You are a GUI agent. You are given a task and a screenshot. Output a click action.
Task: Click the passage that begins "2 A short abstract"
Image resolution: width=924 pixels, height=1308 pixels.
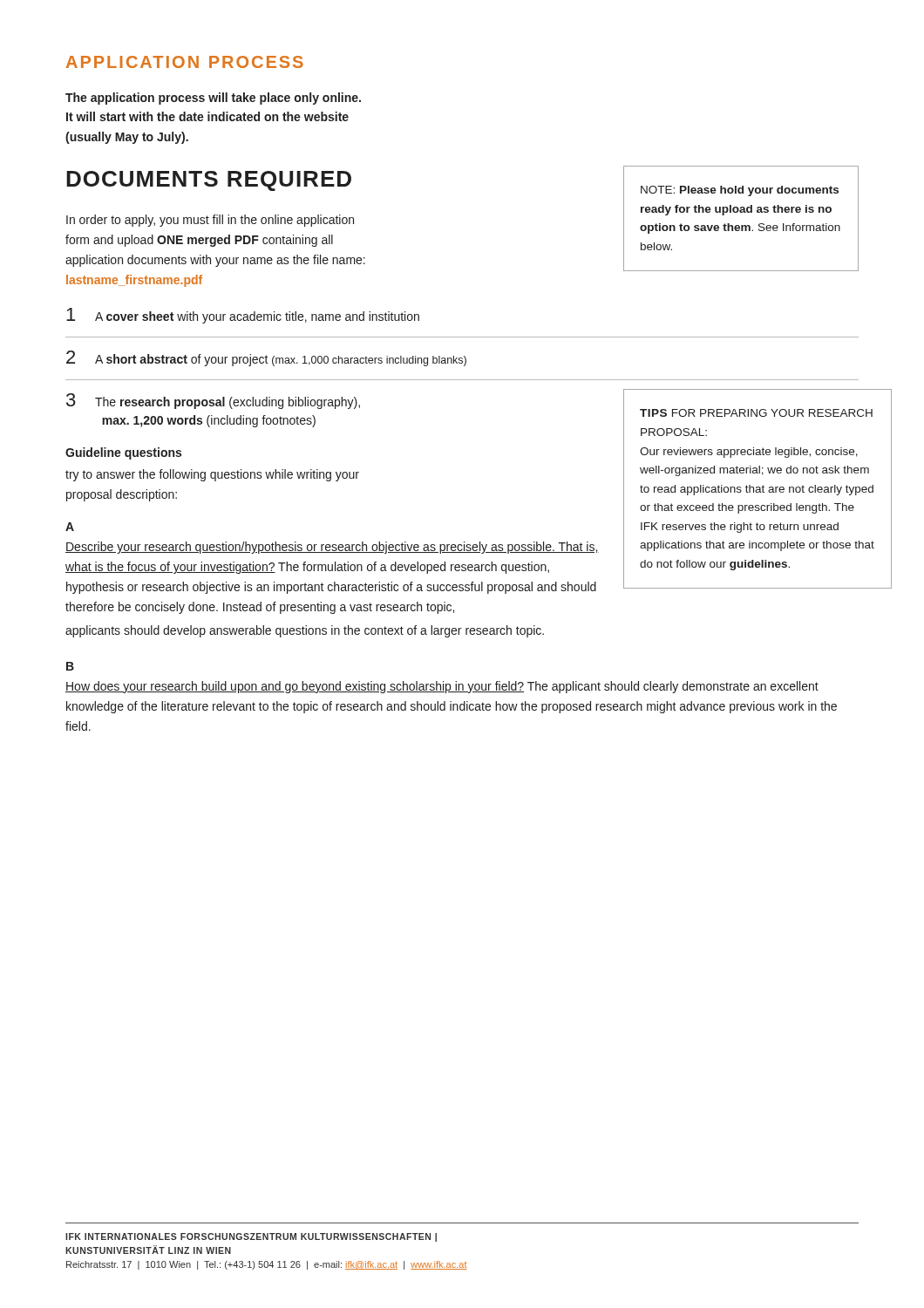pos(266,358)
